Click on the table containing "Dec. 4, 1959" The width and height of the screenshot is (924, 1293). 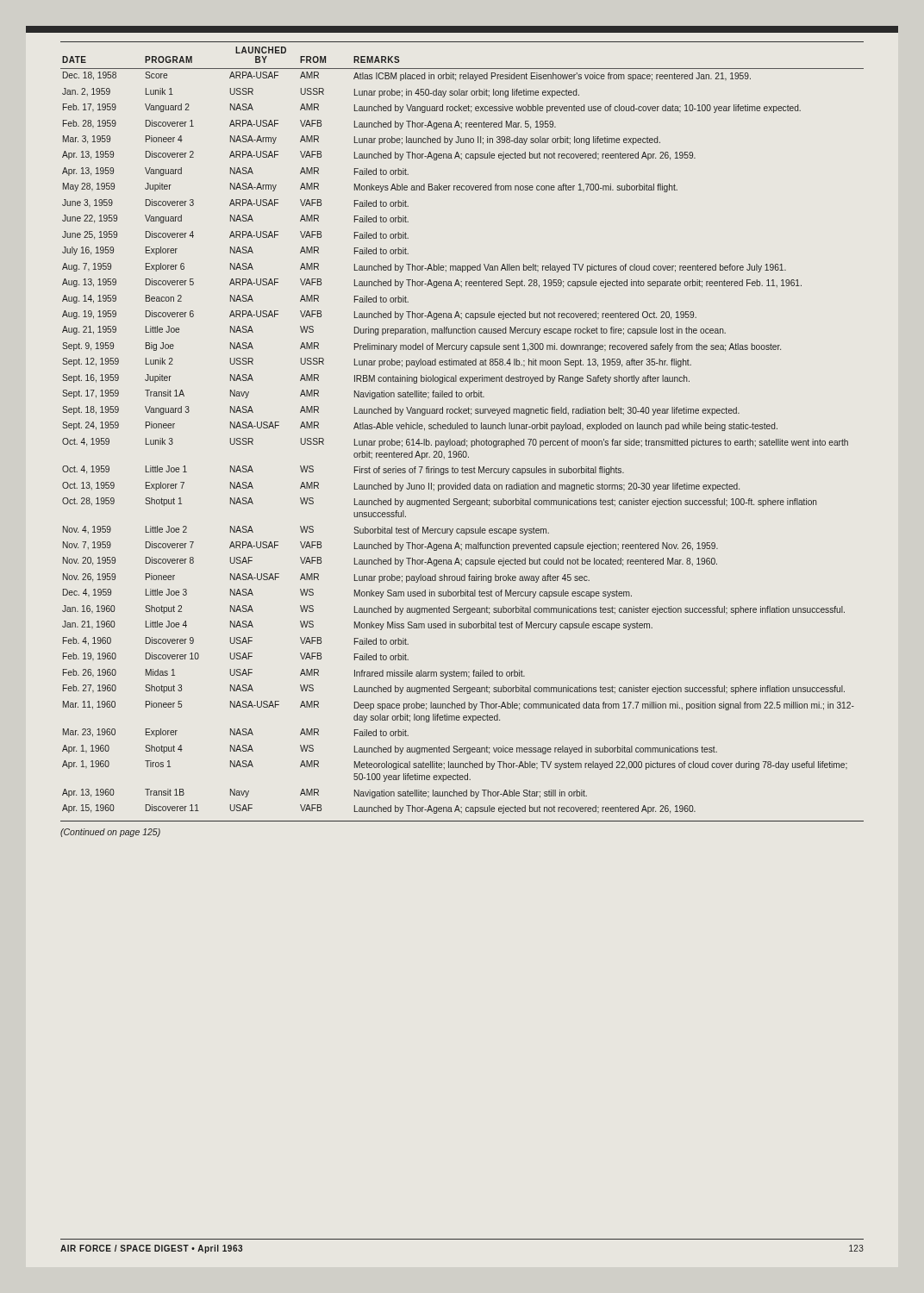[x=462, y=432]
